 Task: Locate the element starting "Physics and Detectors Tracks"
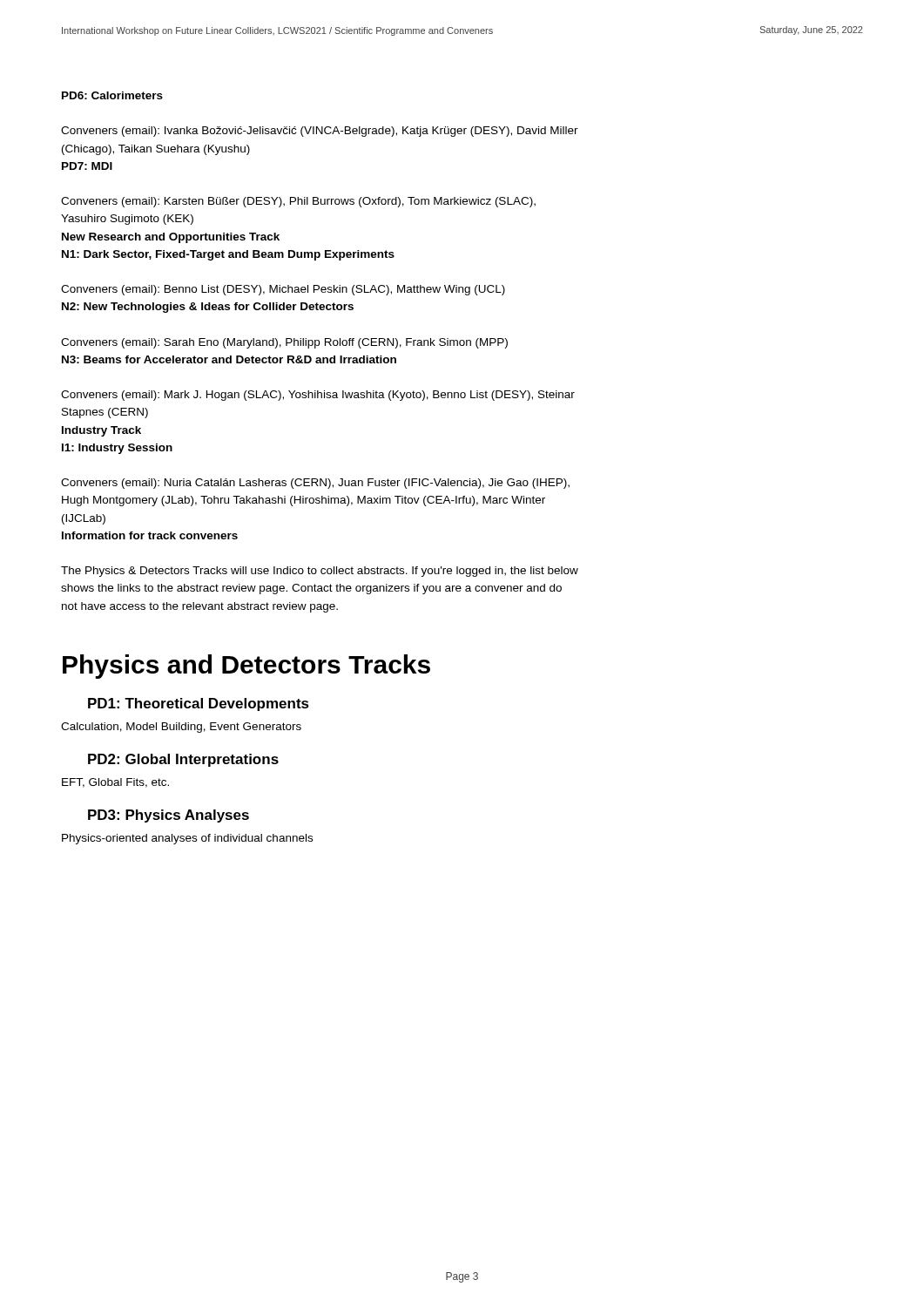click(x=246, y=667)
